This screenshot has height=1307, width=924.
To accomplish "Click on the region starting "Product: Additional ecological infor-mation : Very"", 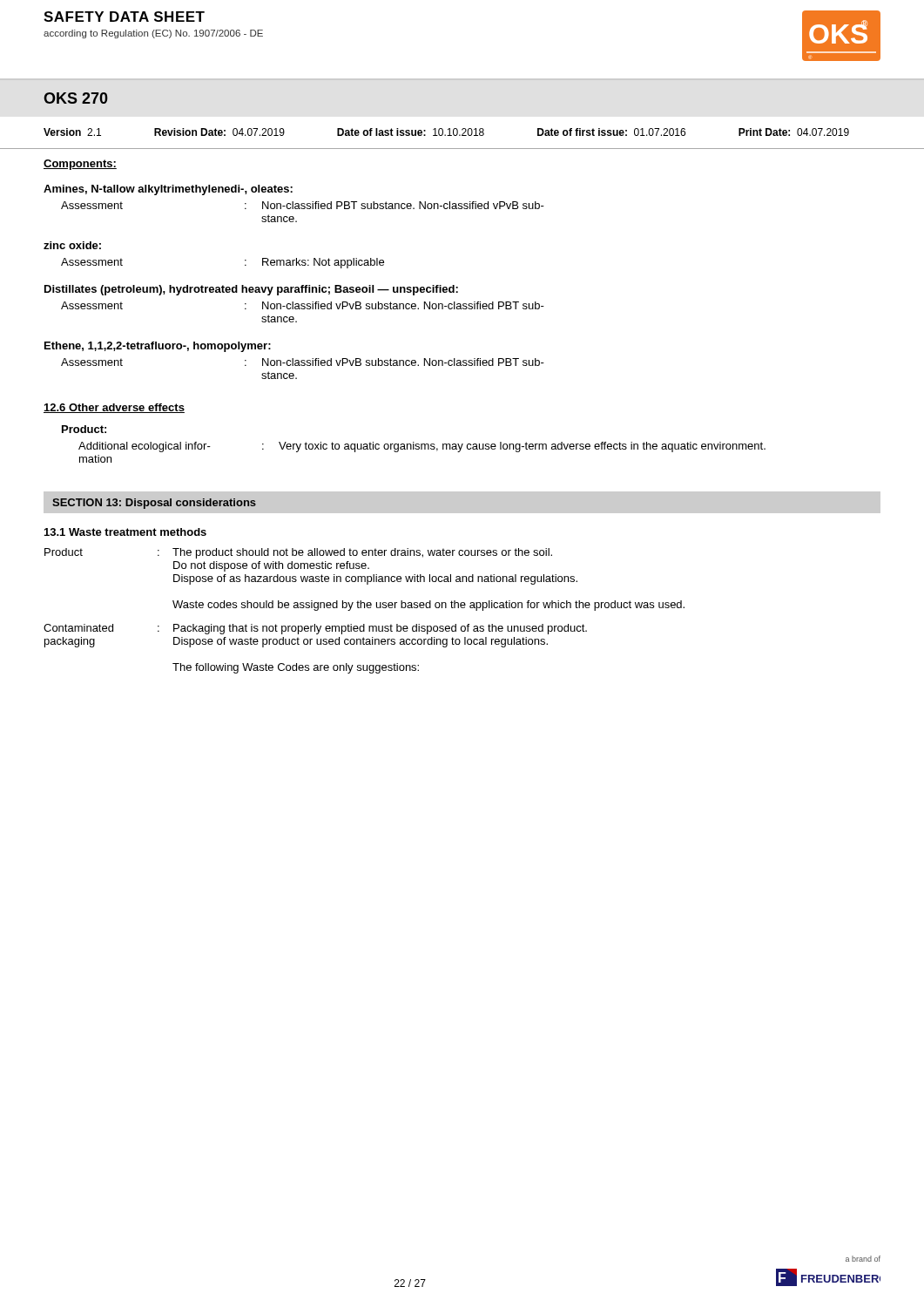I will point(462,444).
